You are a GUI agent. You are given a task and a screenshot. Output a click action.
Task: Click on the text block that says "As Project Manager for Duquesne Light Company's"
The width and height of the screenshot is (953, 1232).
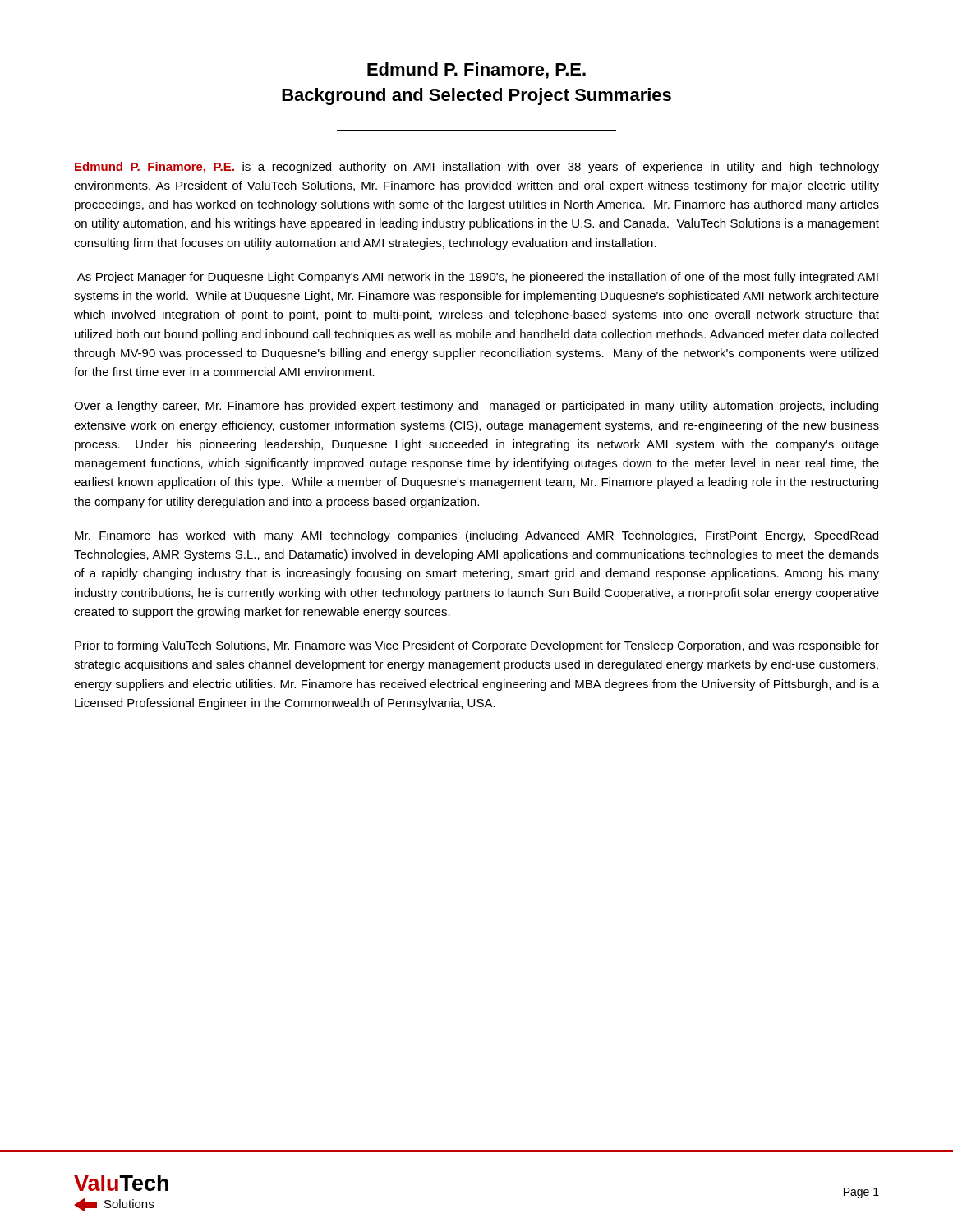click(x=476, y=324)
